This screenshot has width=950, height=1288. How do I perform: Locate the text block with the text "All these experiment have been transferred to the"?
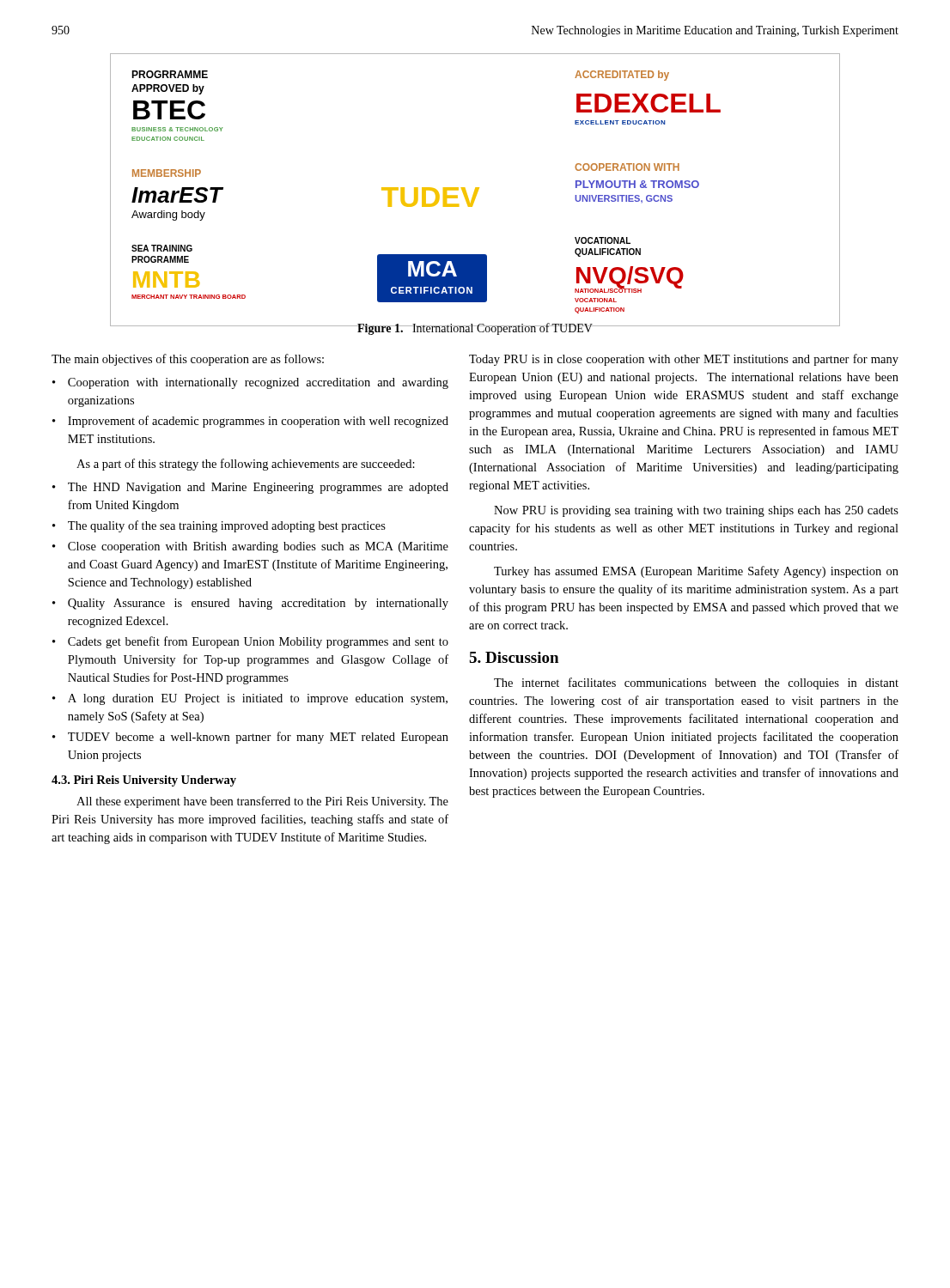(x=250, y=819)
